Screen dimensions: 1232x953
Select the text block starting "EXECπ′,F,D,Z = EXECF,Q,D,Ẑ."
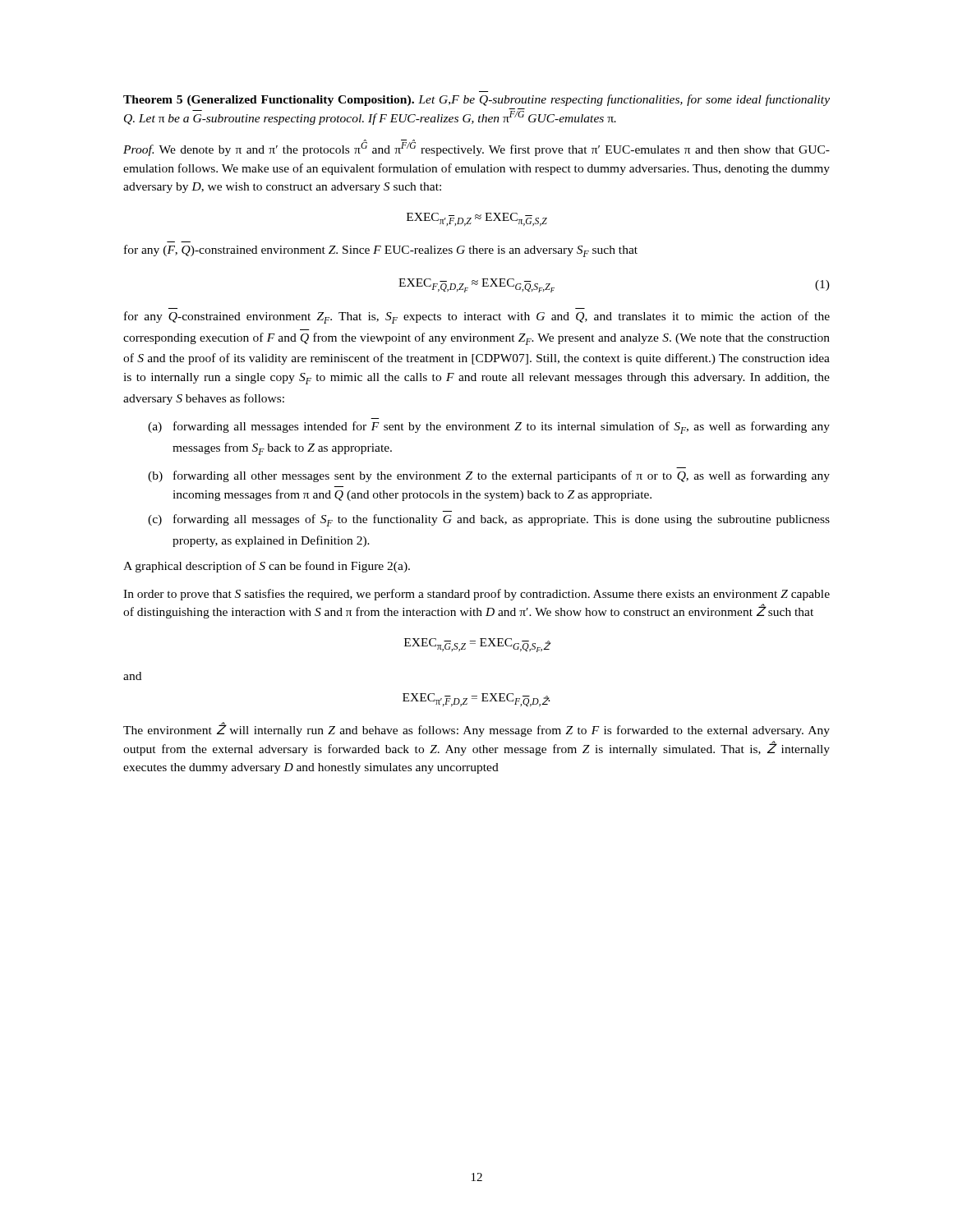(476, 699)
